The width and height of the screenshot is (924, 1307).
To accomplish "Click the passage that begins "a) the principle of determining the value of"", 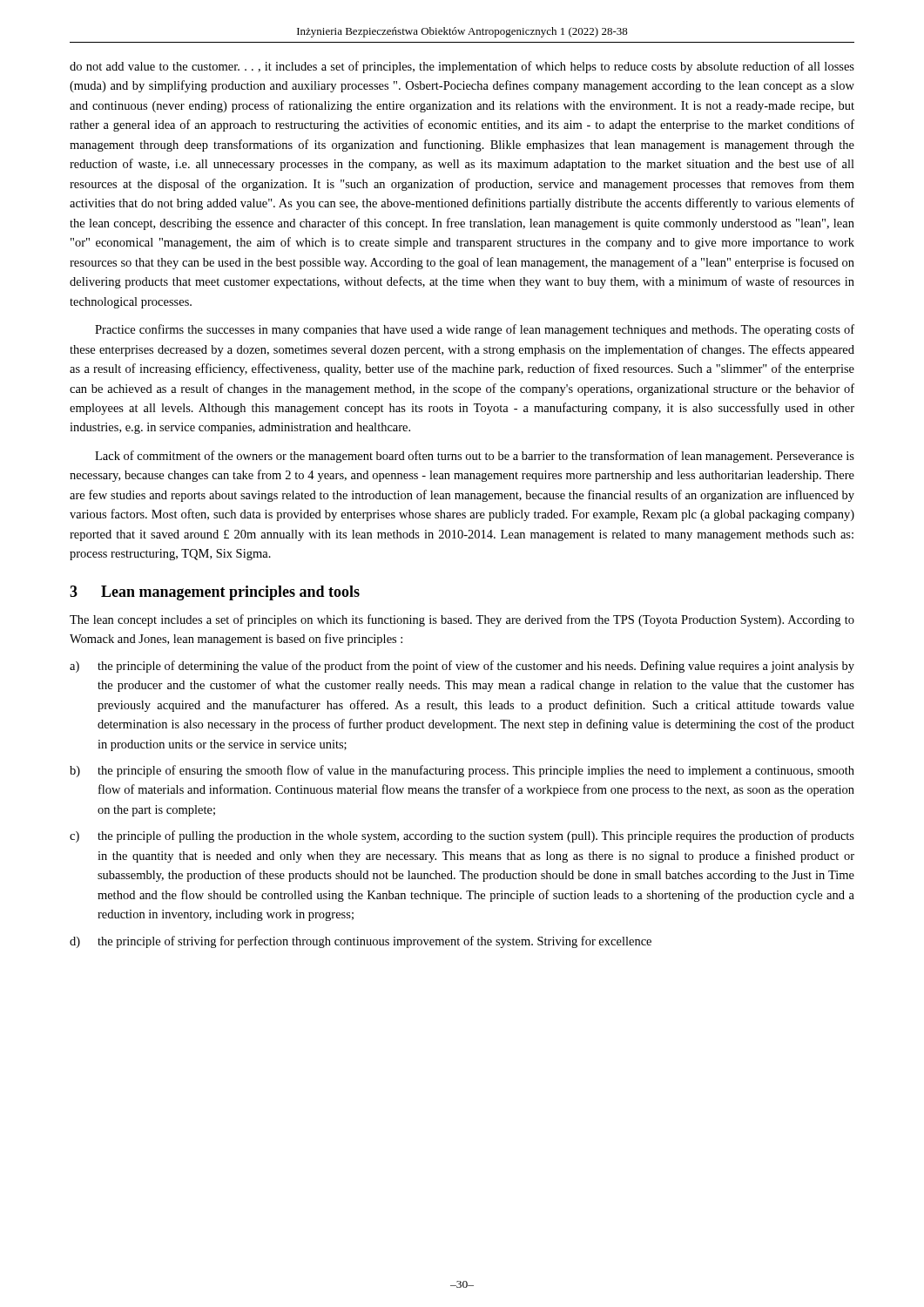I will point(462,705).
